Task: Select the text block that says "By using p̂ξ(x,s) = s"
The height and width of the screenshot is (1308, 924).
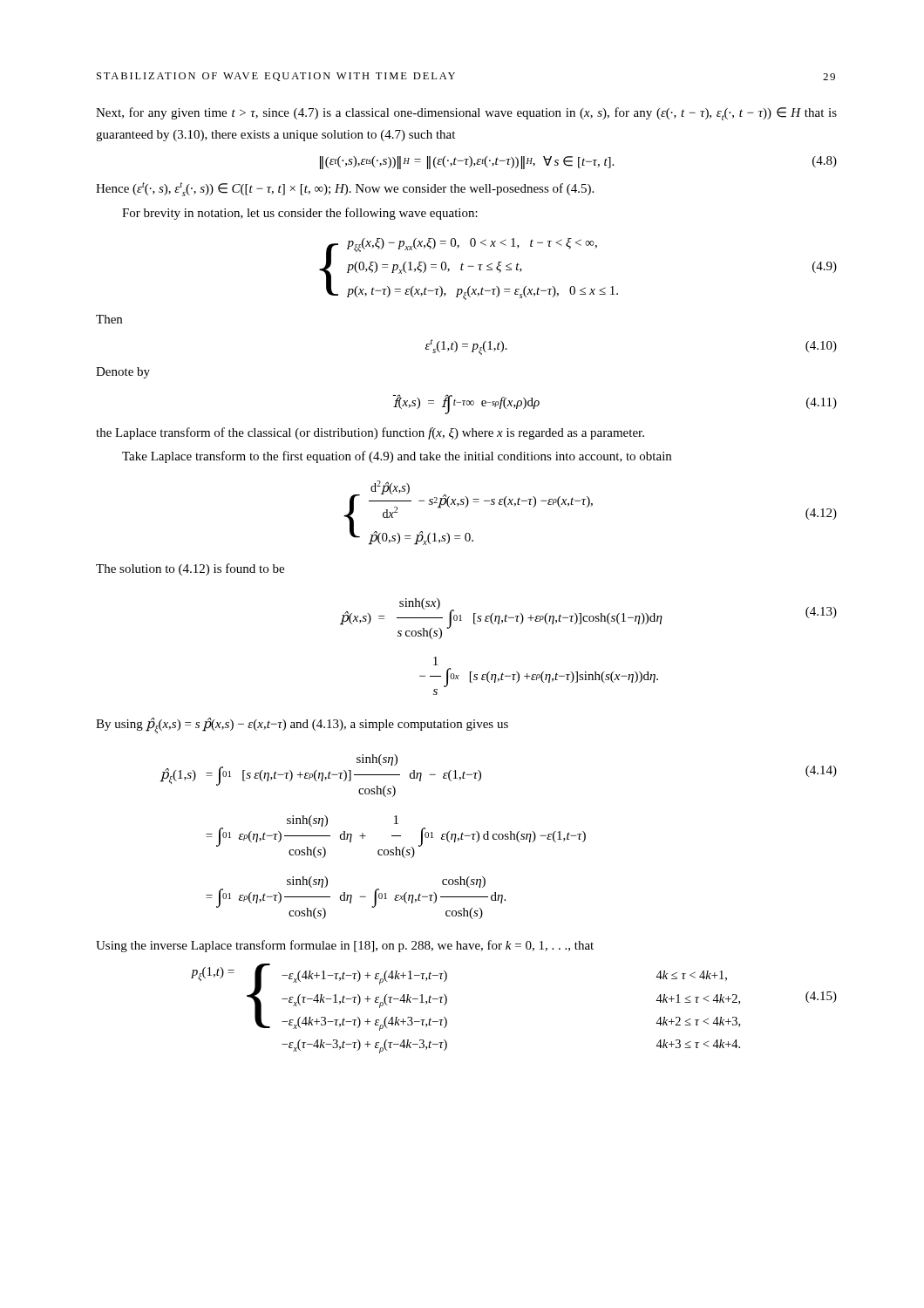Action: click(x=302, y=725)
